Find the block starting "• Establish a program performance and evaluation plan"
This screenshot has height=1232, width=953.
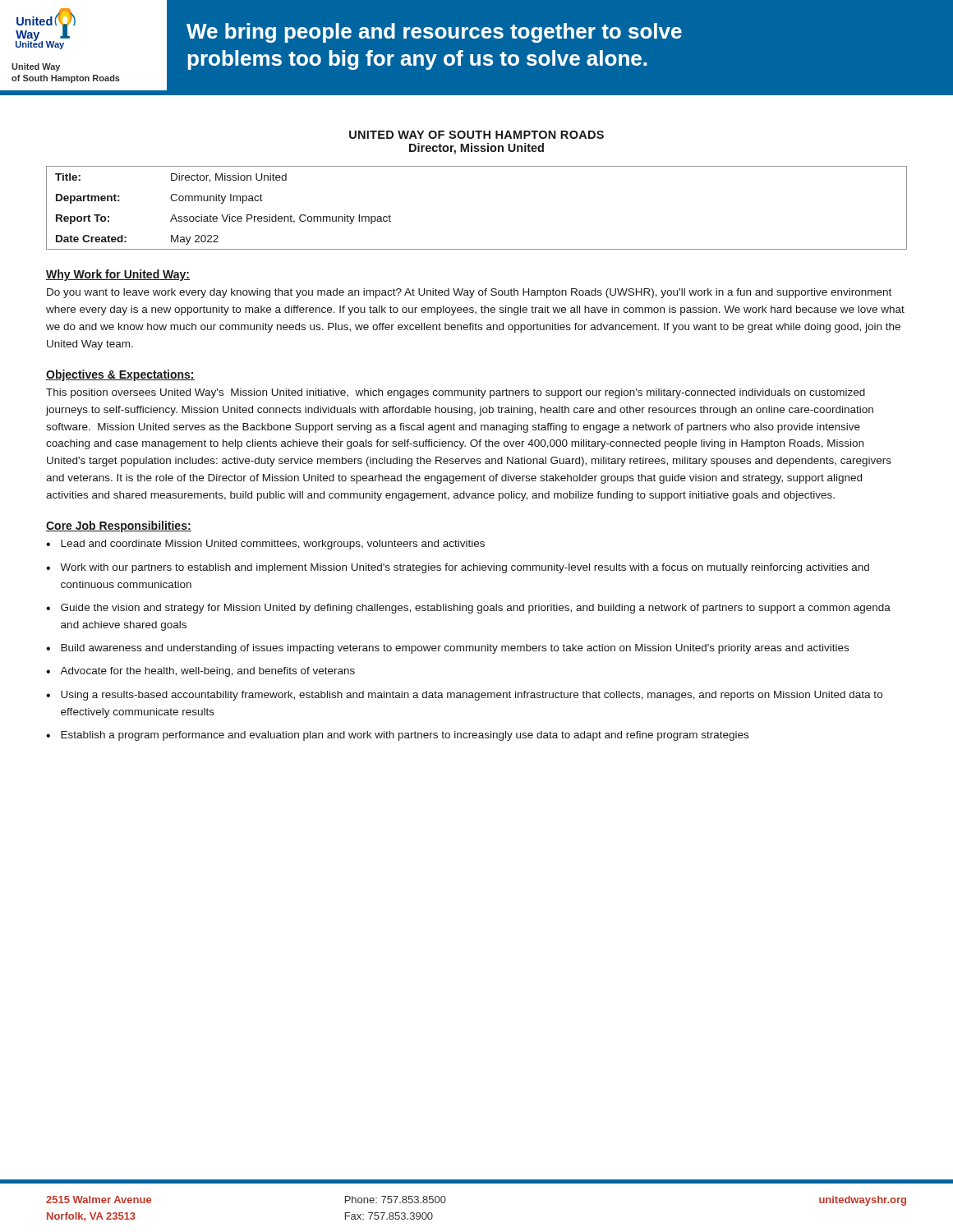(x=398, y=736)
